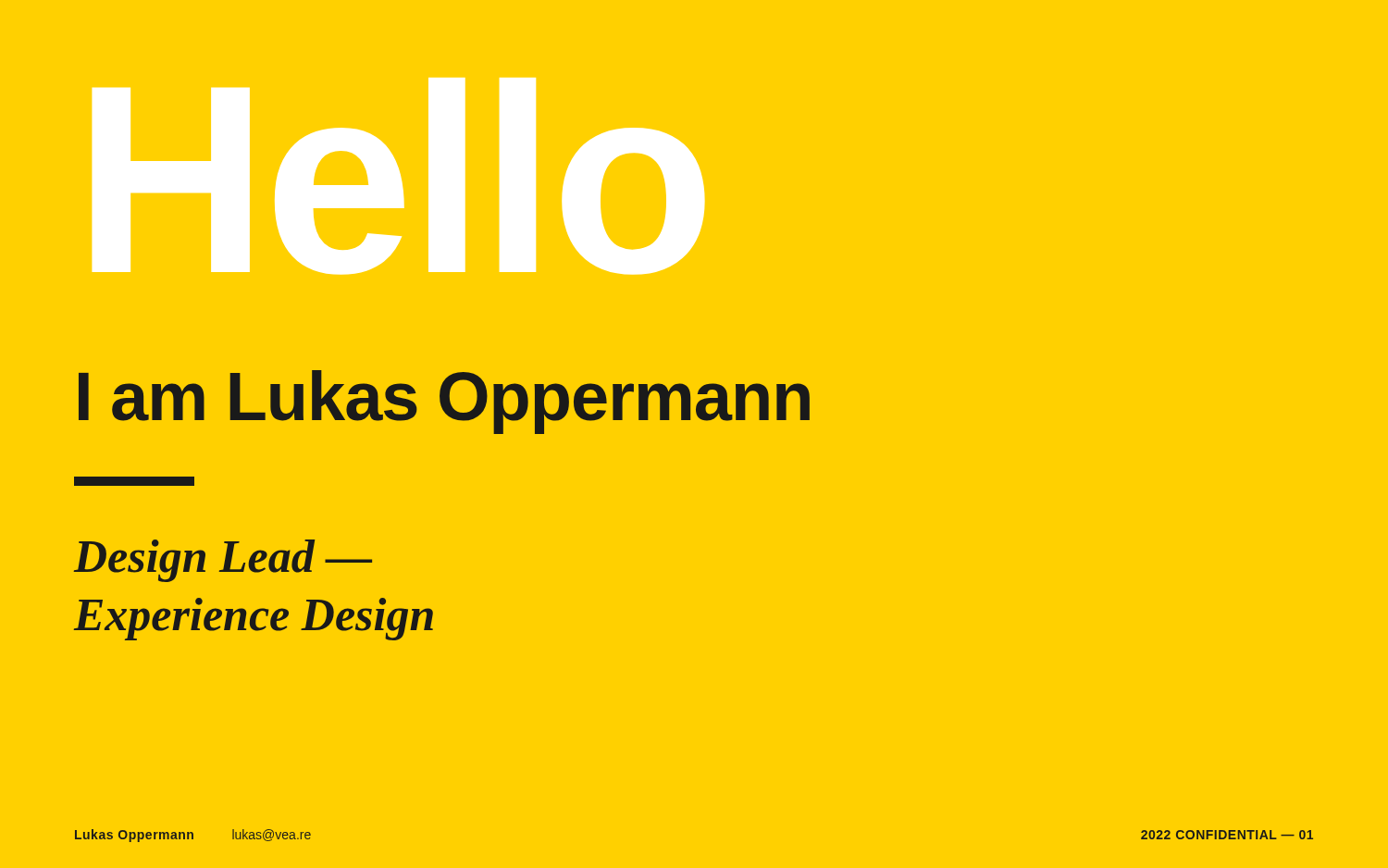Where does it say "I am Lukas Oppermann"?

[443, 397]
